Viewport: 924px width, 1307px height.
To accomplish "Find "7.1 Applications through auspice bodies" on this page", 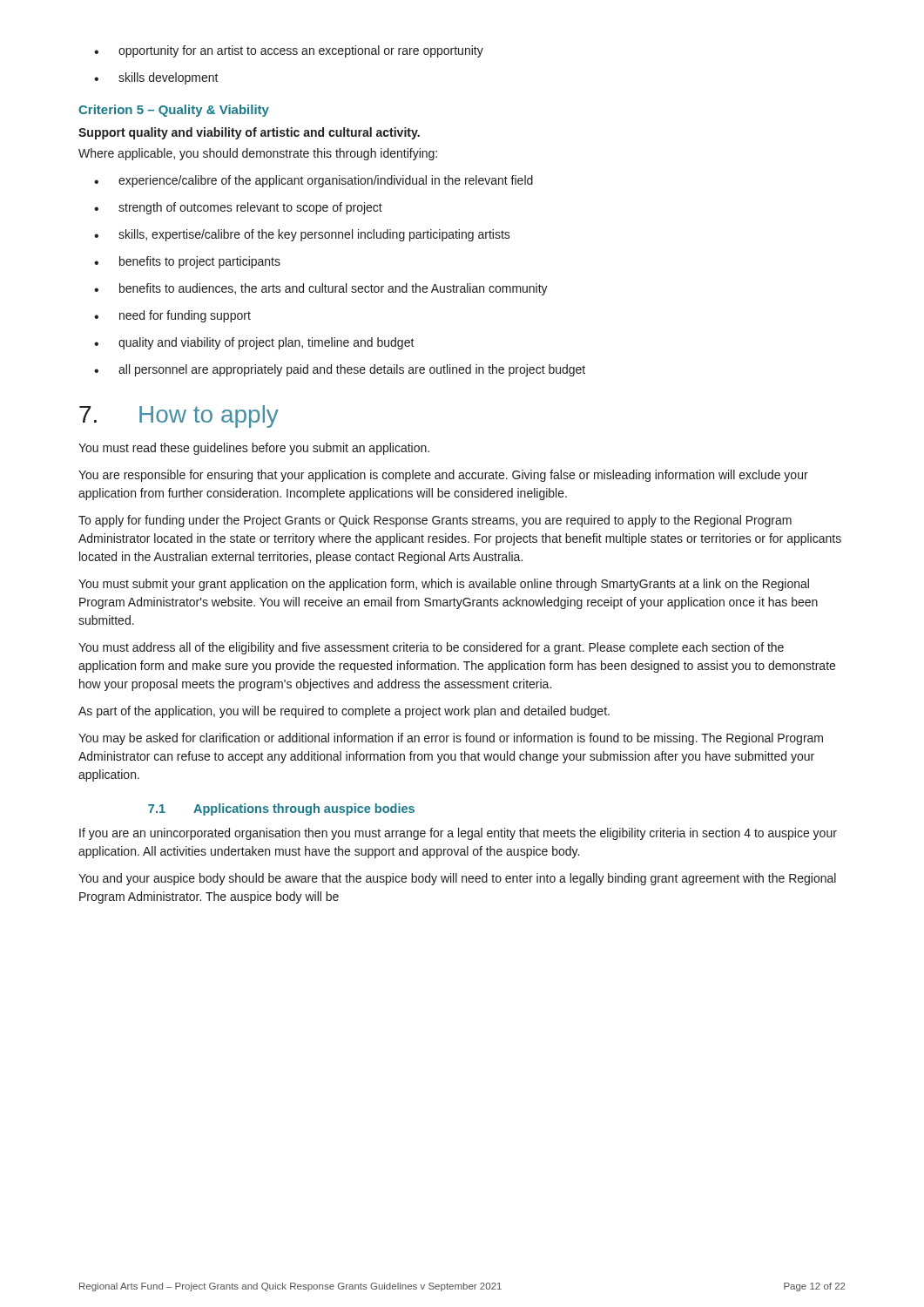I will 247,809.
